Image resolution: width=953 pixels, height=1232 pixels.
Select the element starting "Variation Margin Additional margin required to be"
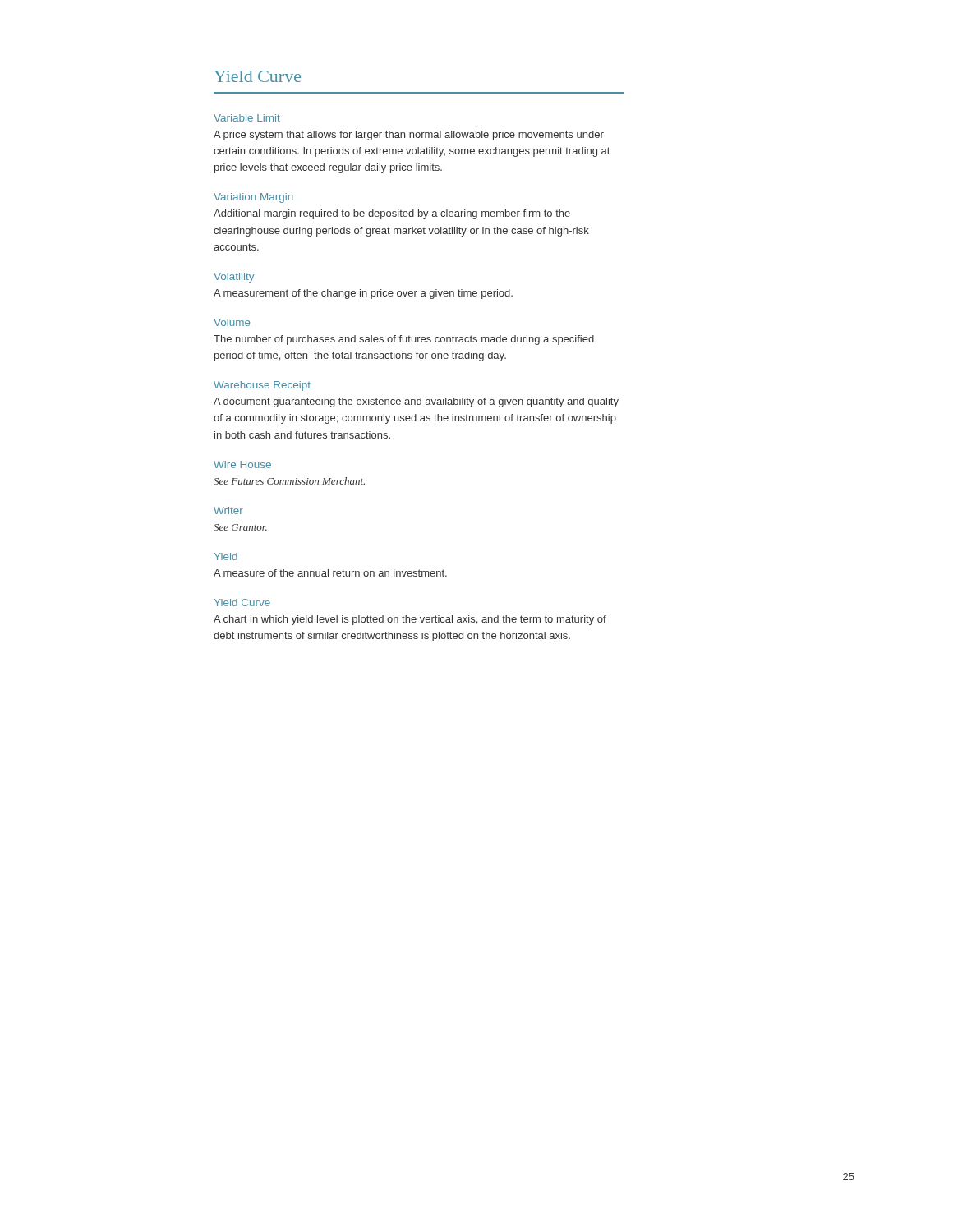[419, 223]
